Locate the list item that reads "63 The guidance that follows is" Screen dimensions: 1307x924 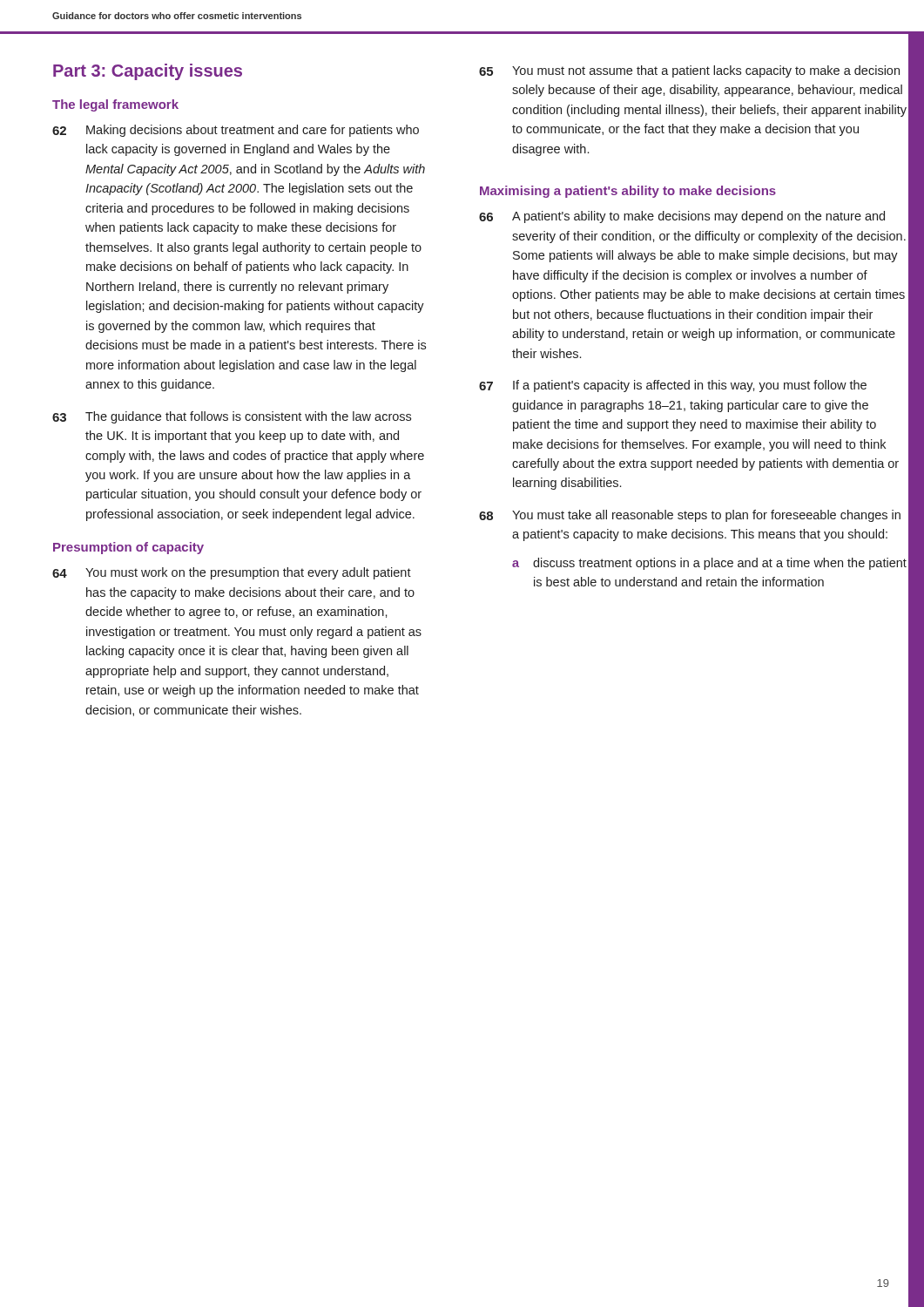coord(240,465)
